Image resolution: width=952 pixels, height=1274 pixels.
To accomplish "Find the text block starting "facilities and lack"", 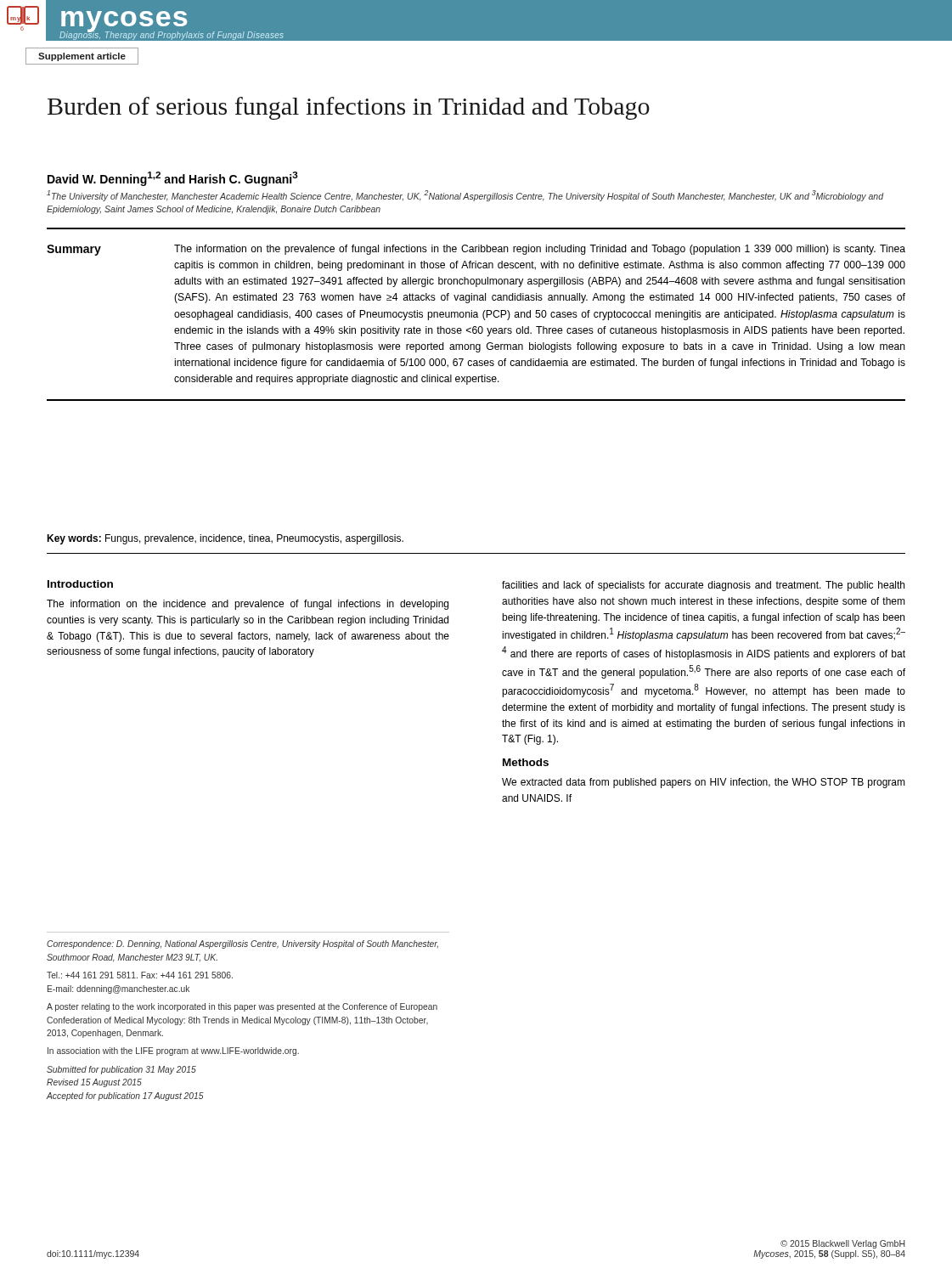I will (704, 663).
